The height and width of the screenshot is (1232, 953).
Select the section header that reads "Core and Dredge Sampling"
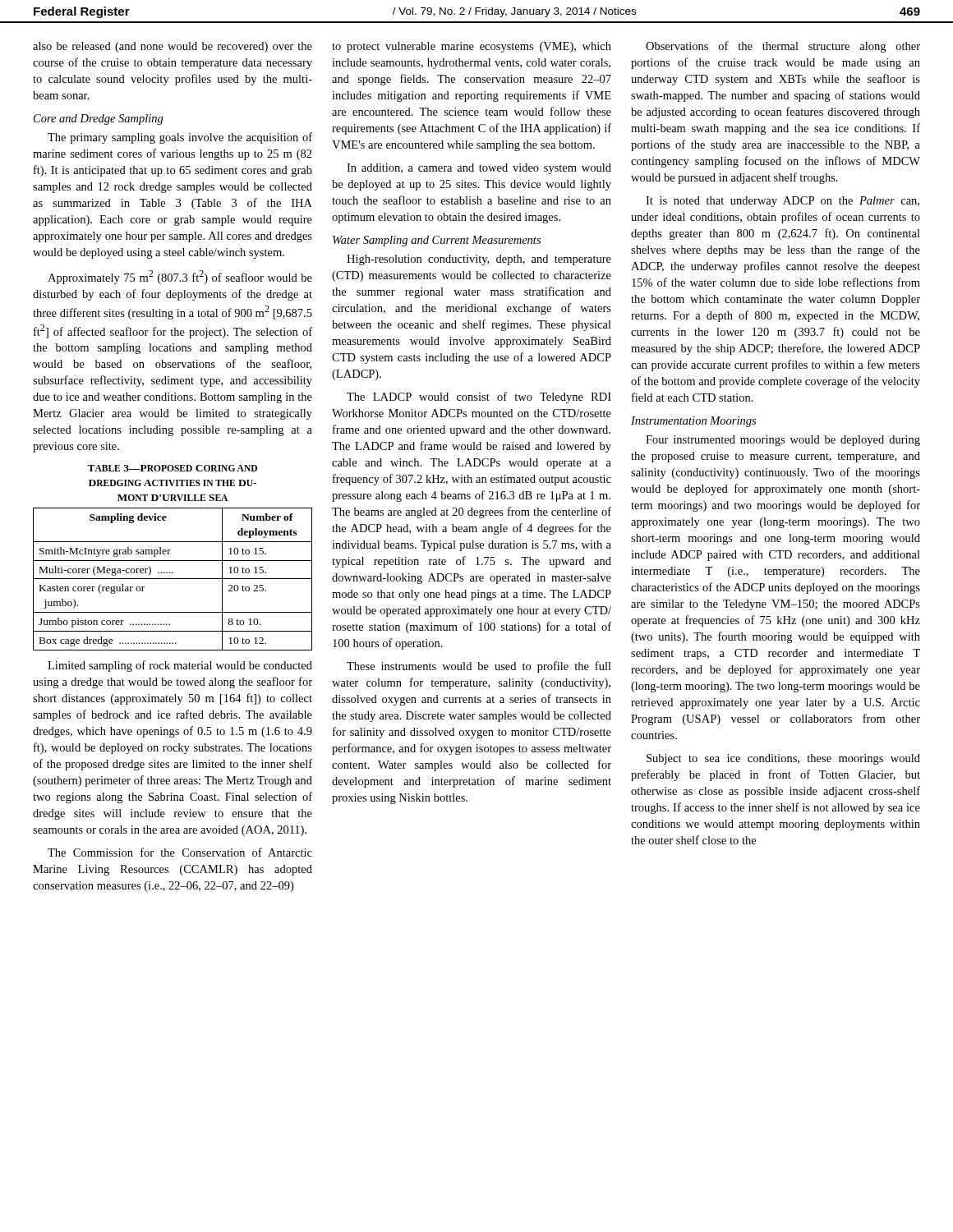tap(173, 118)
